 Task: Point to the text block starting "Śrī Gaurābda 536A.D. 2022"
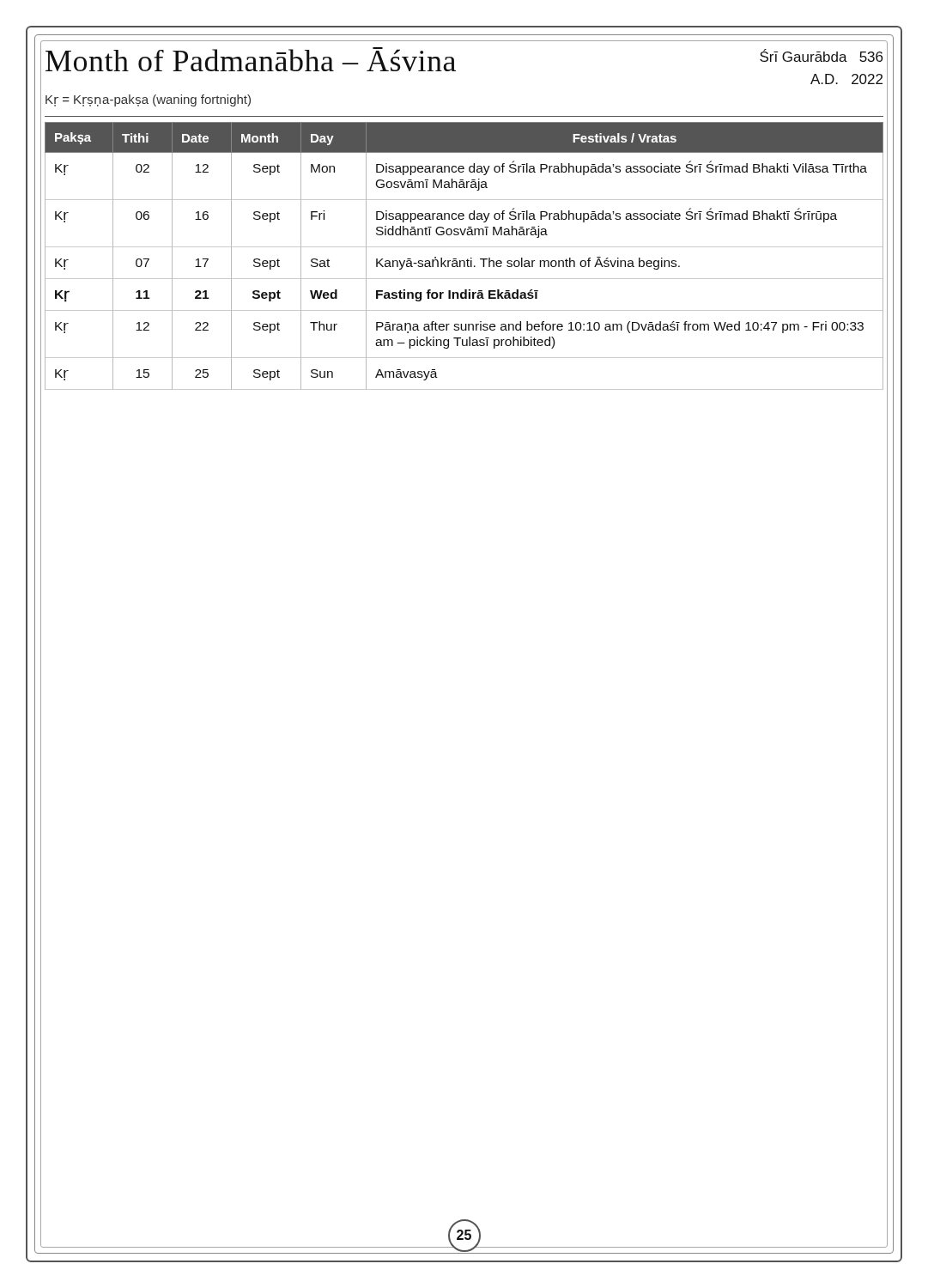(821, 68)
